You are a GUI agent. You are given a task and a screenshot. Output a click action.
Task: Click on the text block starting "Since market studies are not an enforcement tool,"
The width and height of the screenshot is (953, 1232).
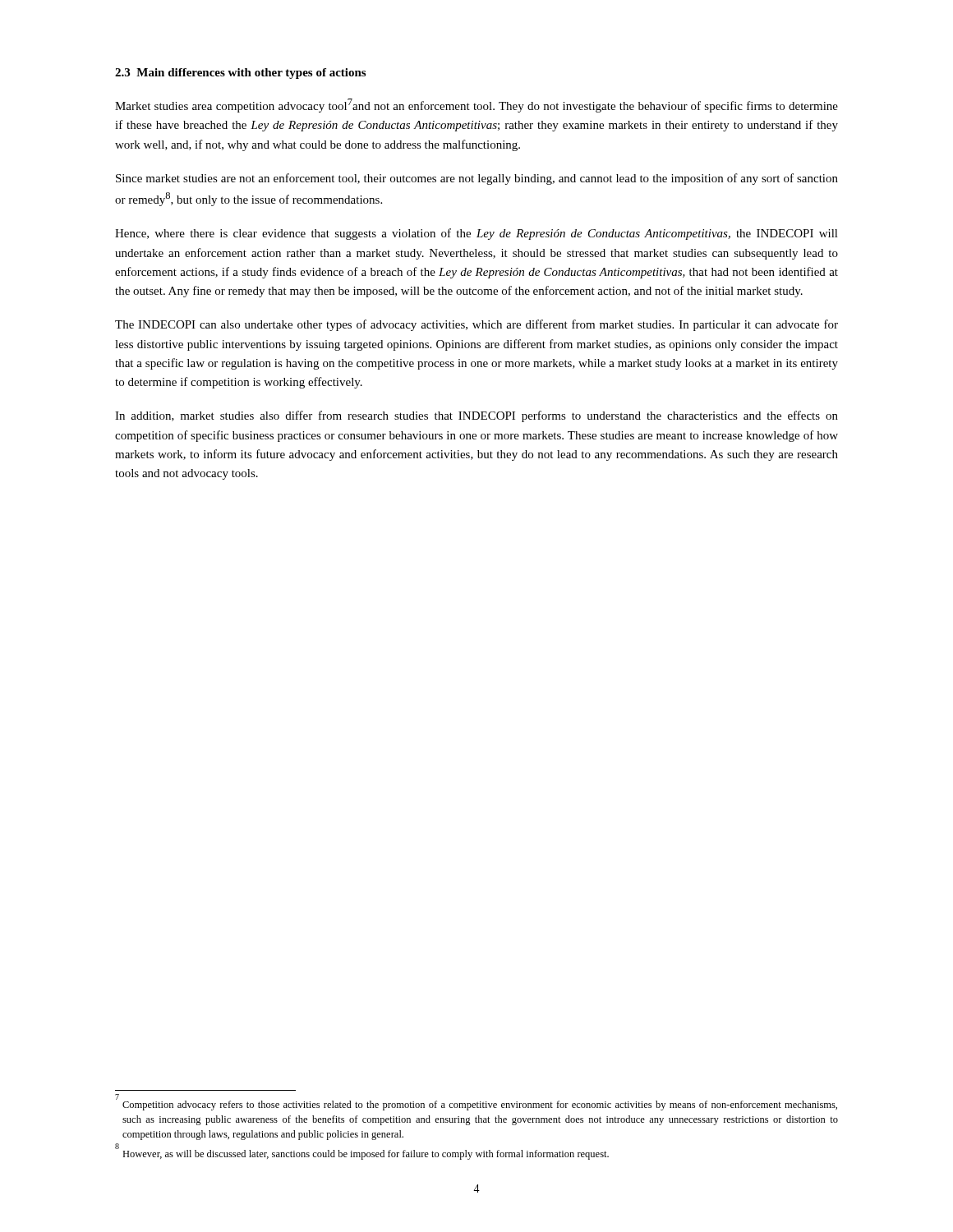476,189
